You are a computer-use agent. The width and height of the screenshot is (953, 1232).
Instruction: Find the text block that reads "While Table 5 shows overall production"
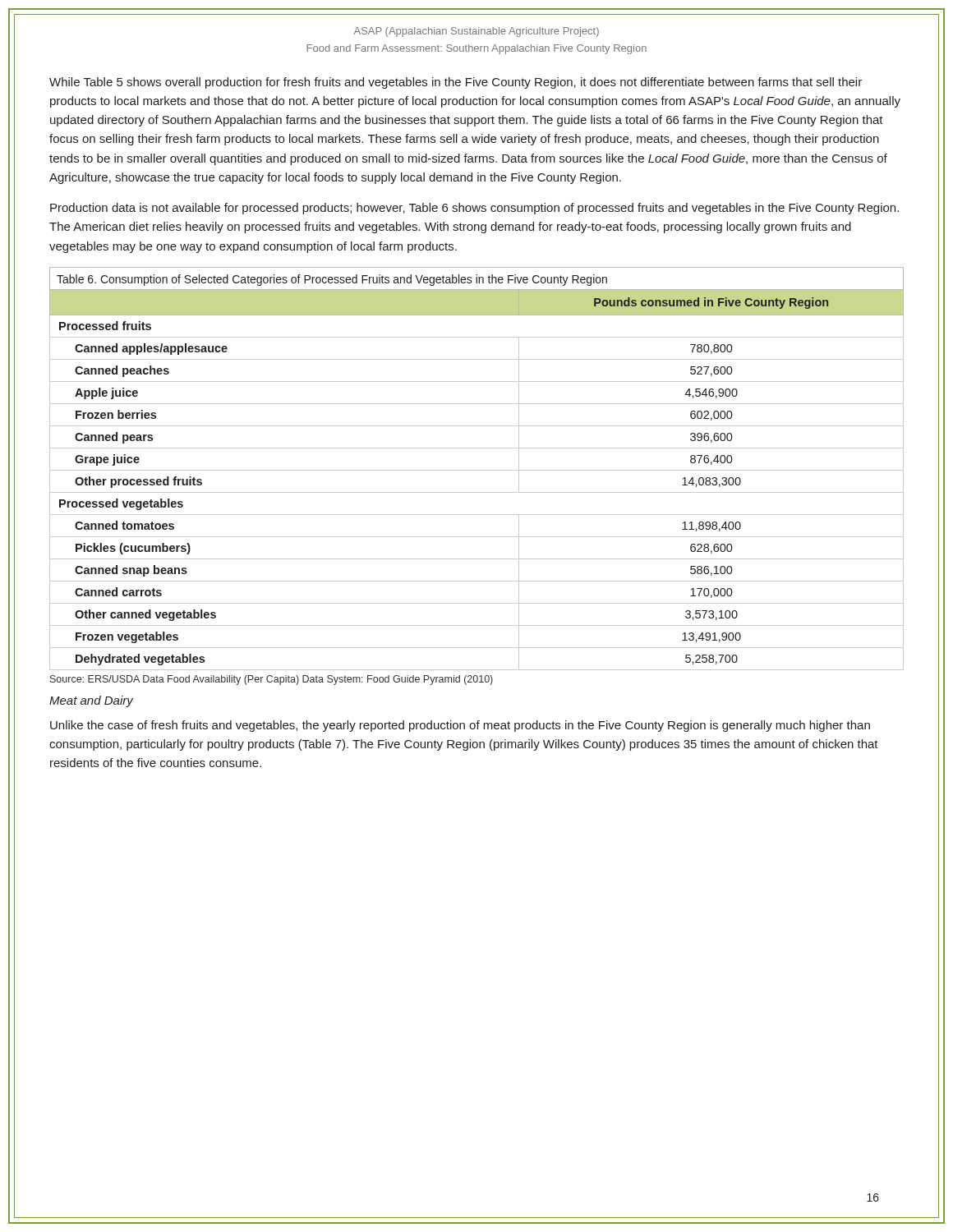click(475, 129)
